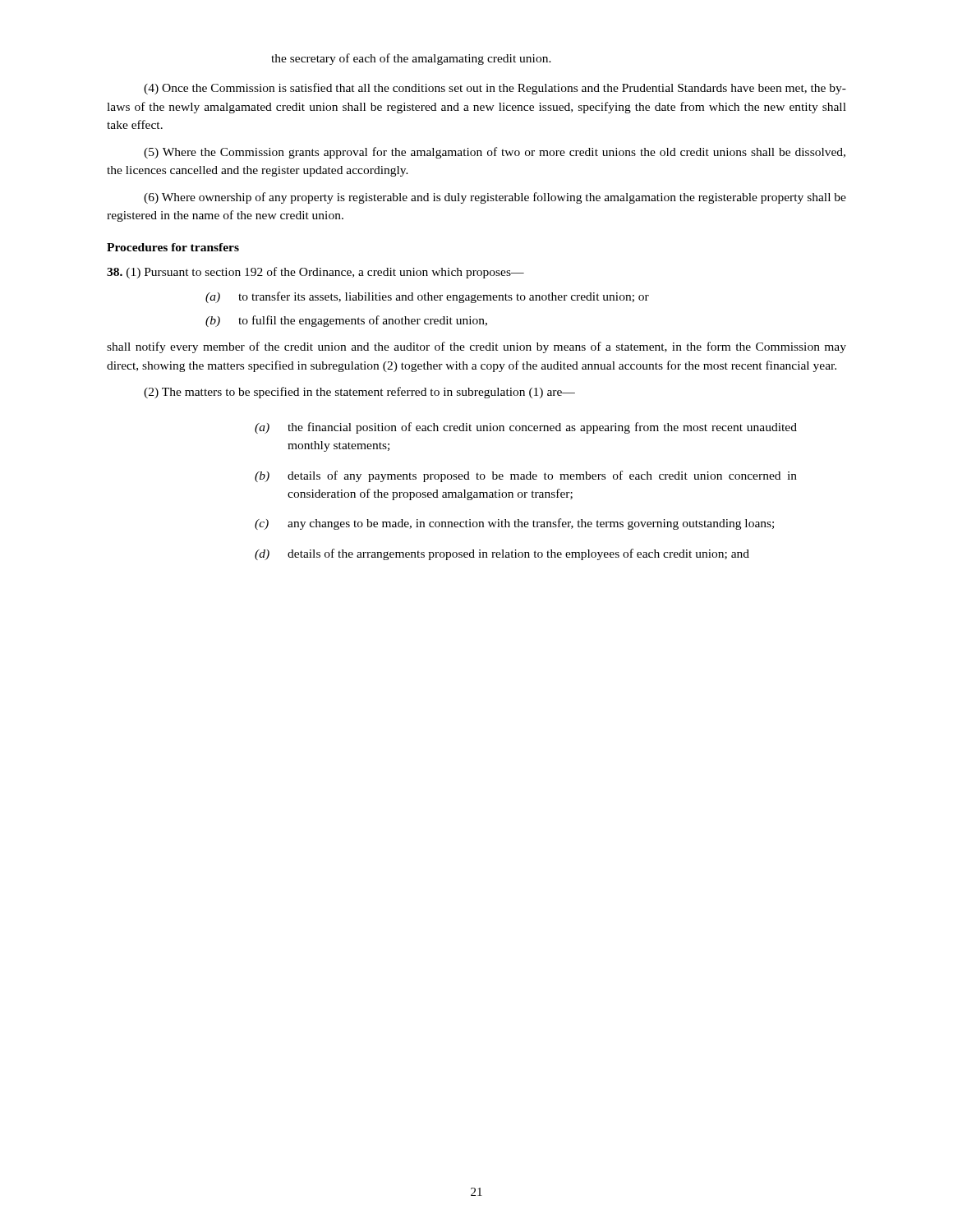The height and width of the screenshot is (1232, 953).
Task: Click on the text starting "(b) details of any payments proposed to"
Action: point(526,485)
